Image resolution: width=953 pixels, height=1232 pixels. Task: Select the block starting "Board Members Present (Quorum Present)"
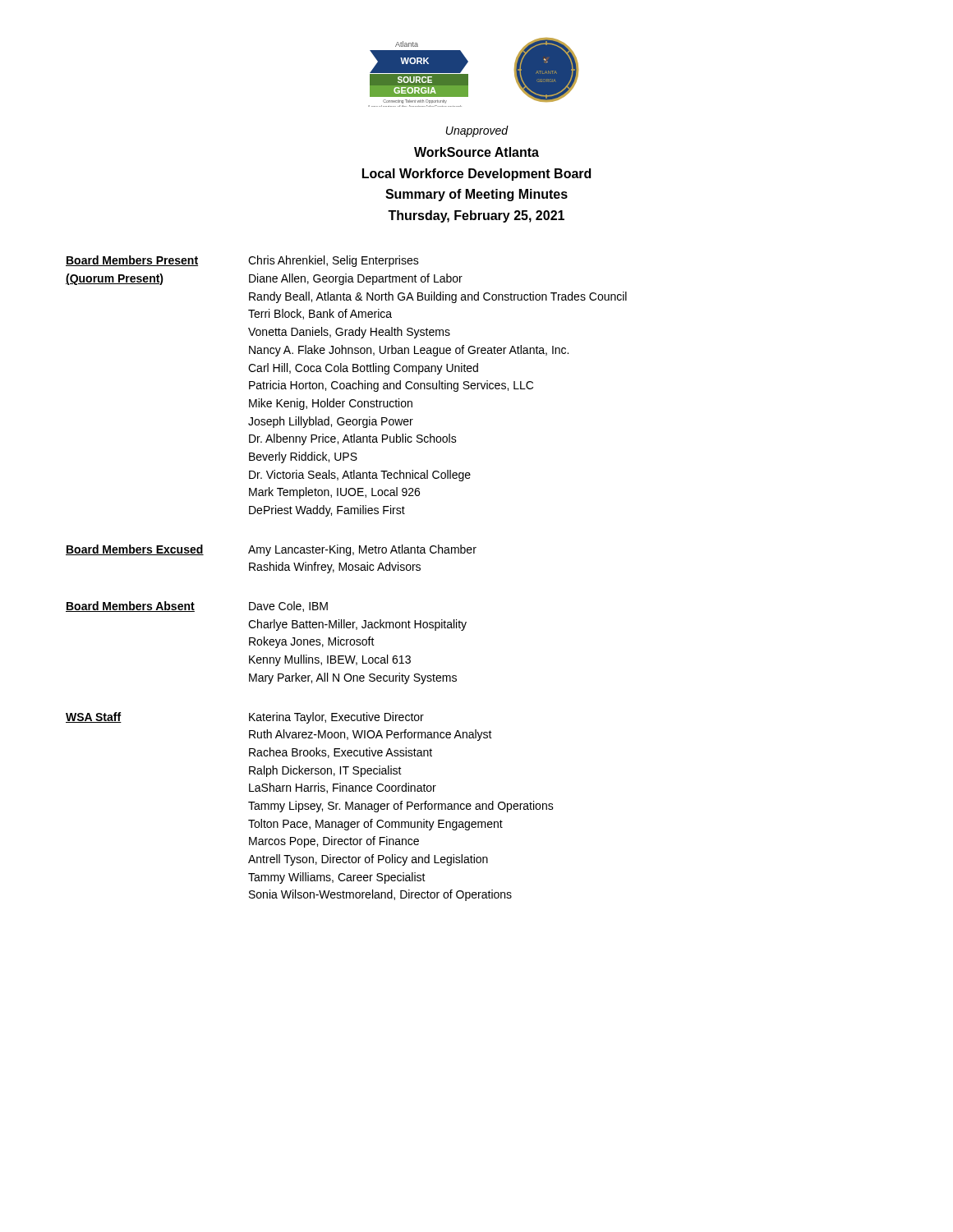point(132,270)
